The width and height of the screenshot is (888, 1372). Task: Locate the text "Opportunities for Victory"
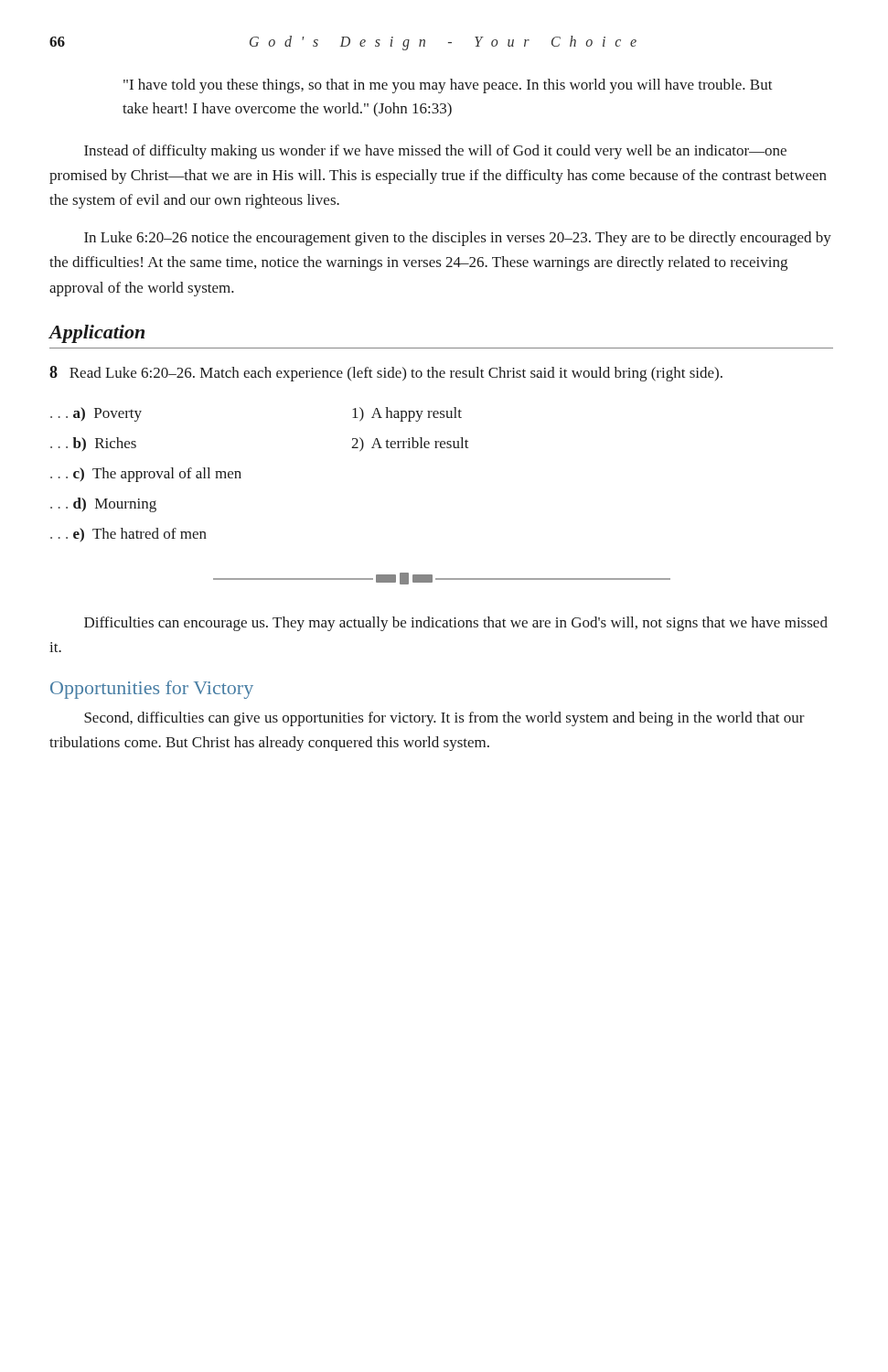coord(151,687)
